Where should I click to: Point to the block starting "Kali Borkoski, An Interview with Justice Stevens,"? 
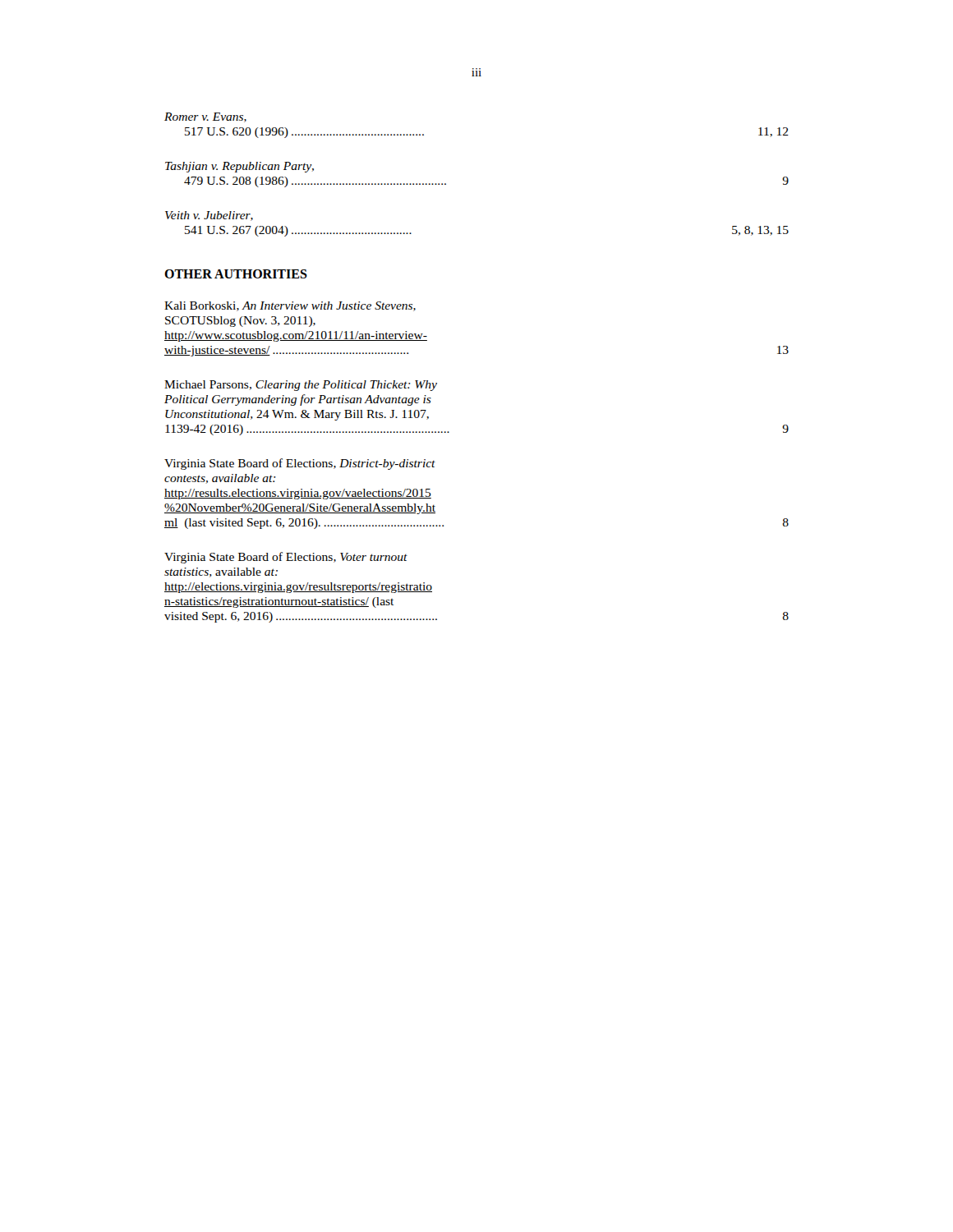(290, 306)
